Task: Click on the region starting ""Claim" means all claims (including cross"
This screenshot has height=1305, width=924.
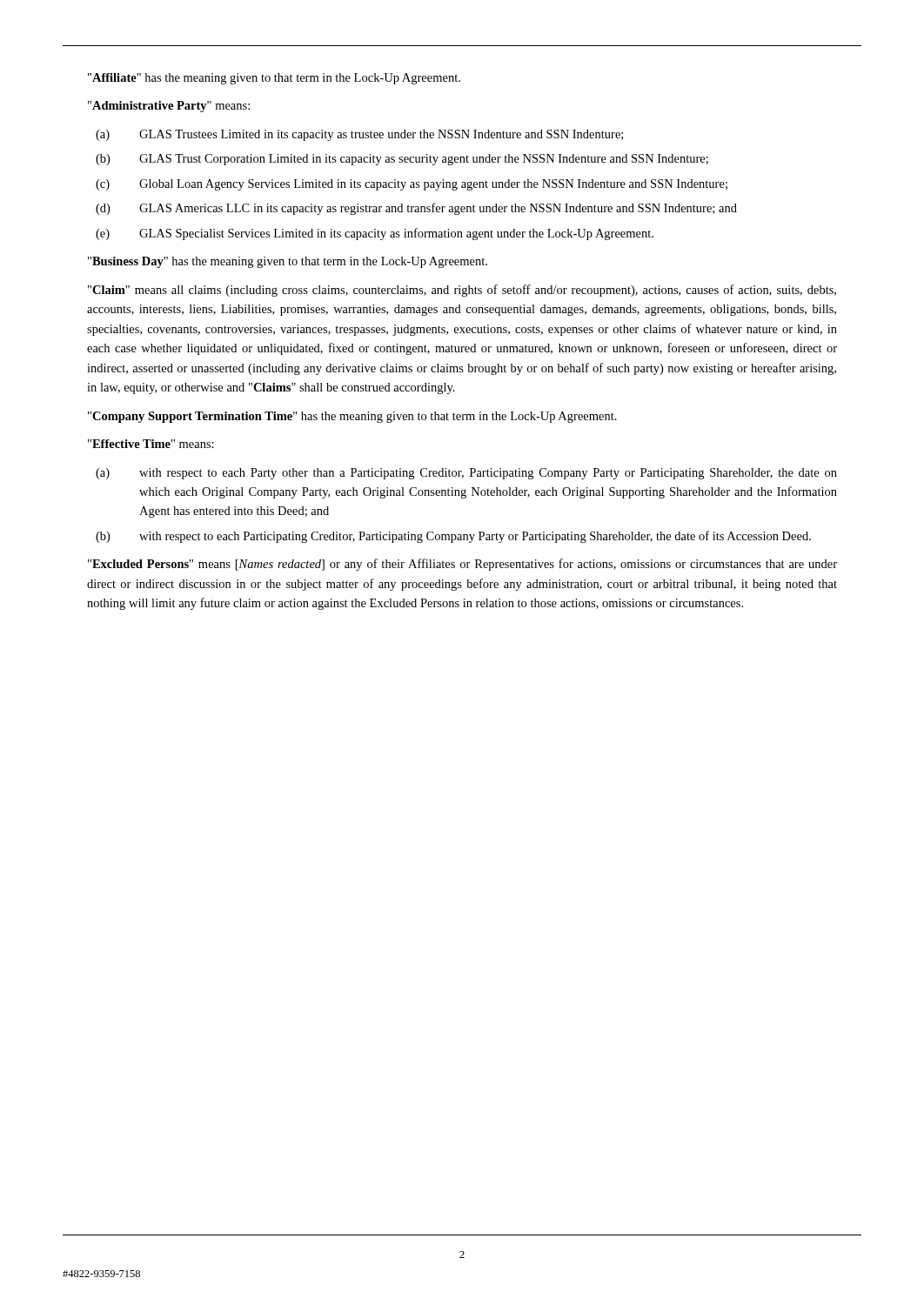Action: click(462, 338)
